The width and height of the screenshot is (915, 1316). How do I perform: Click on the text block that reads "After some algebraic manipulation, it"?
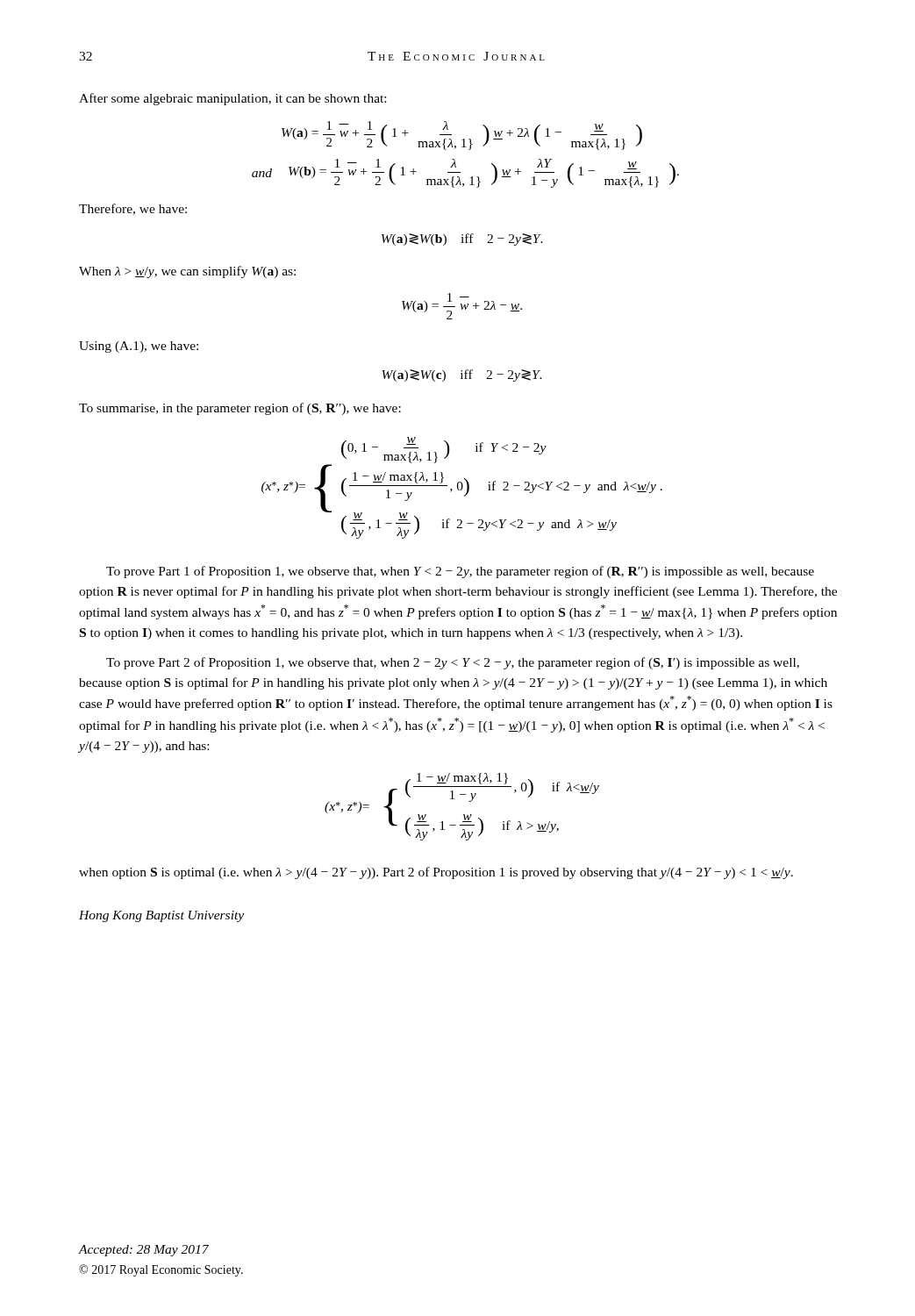[233, 98]
